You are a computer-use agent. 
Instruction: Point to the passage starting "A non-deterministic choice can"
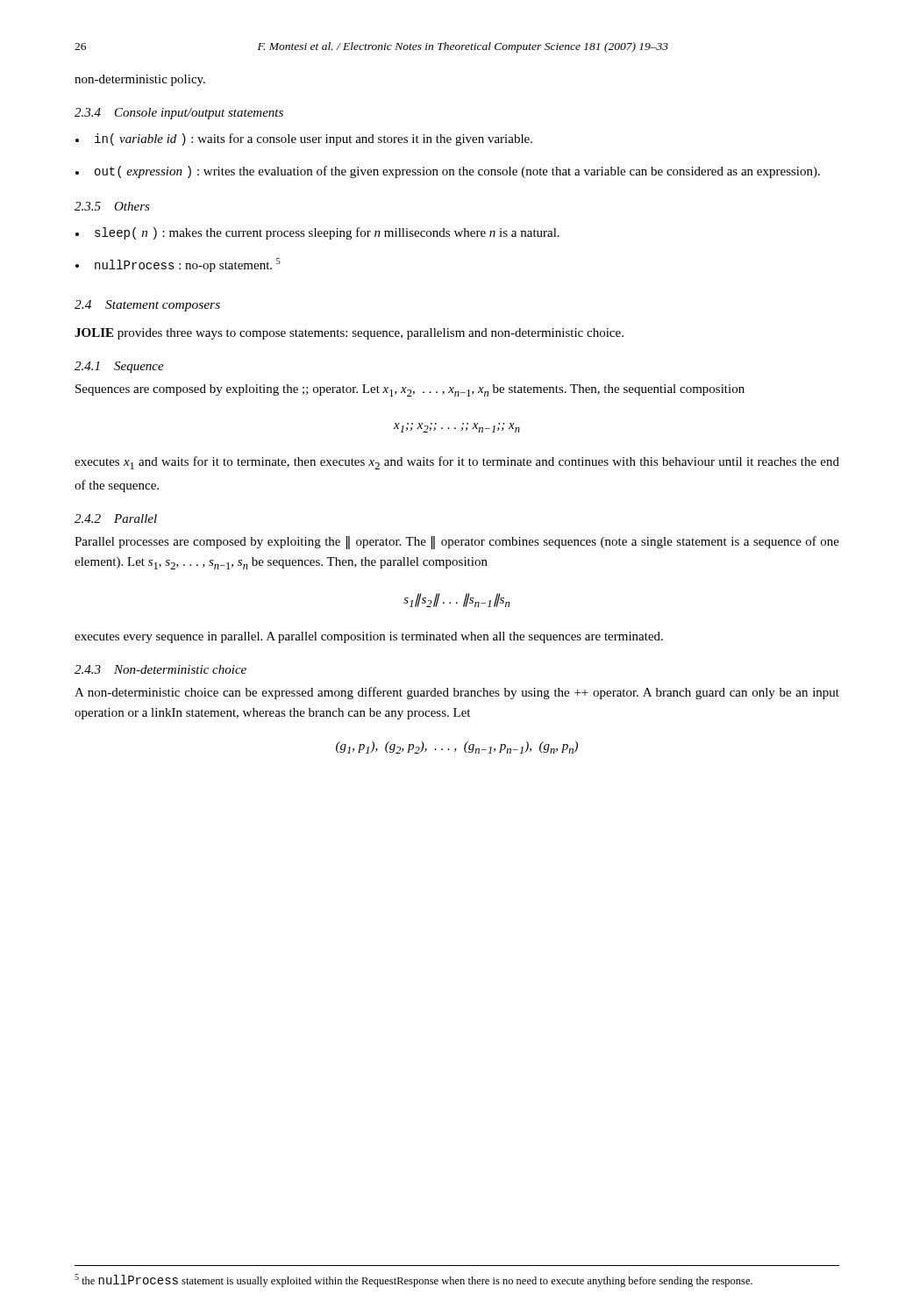[x=457, y=703]
